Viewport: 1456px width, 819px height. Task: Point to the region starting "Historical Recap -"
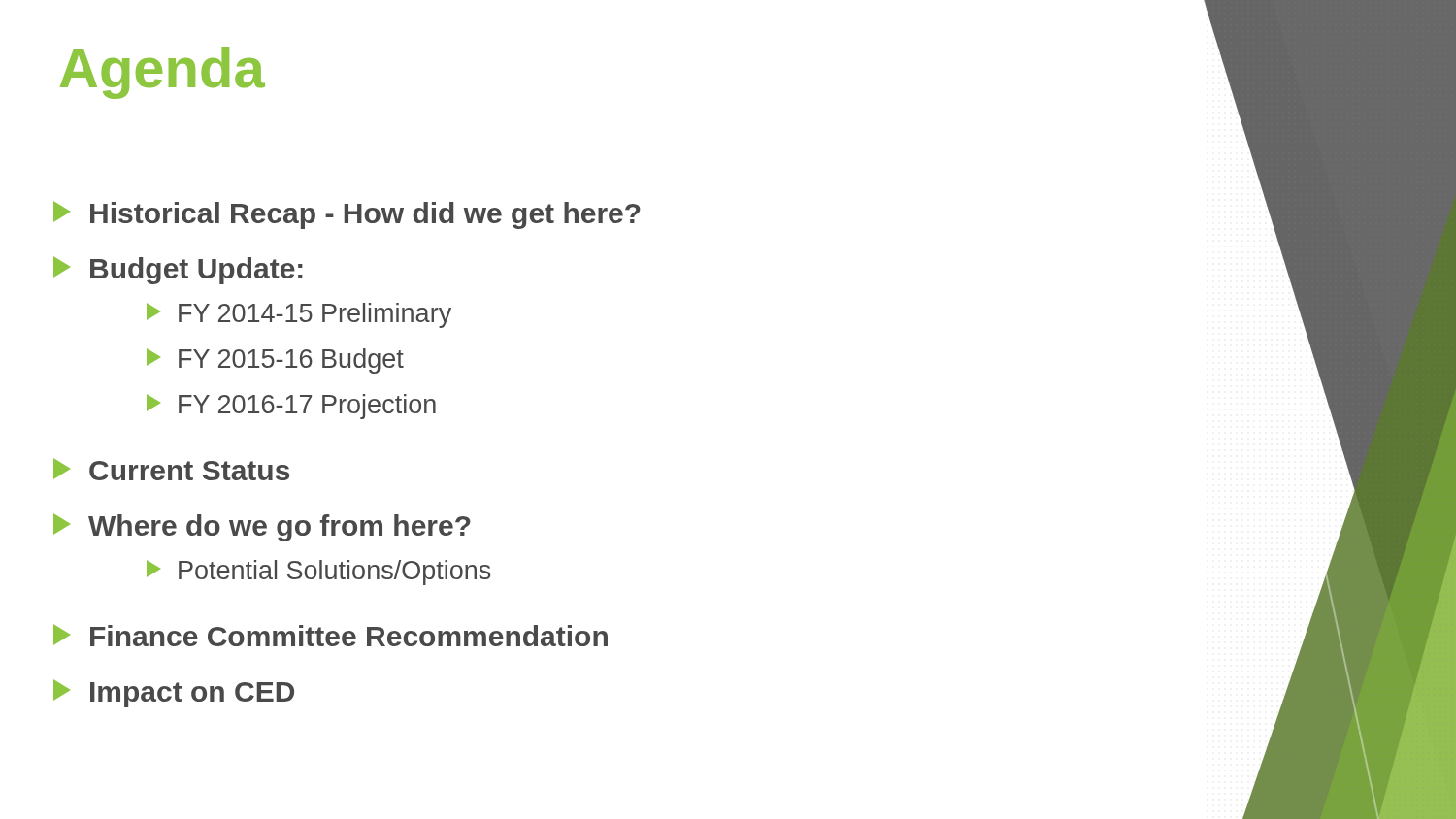[348, 213]
